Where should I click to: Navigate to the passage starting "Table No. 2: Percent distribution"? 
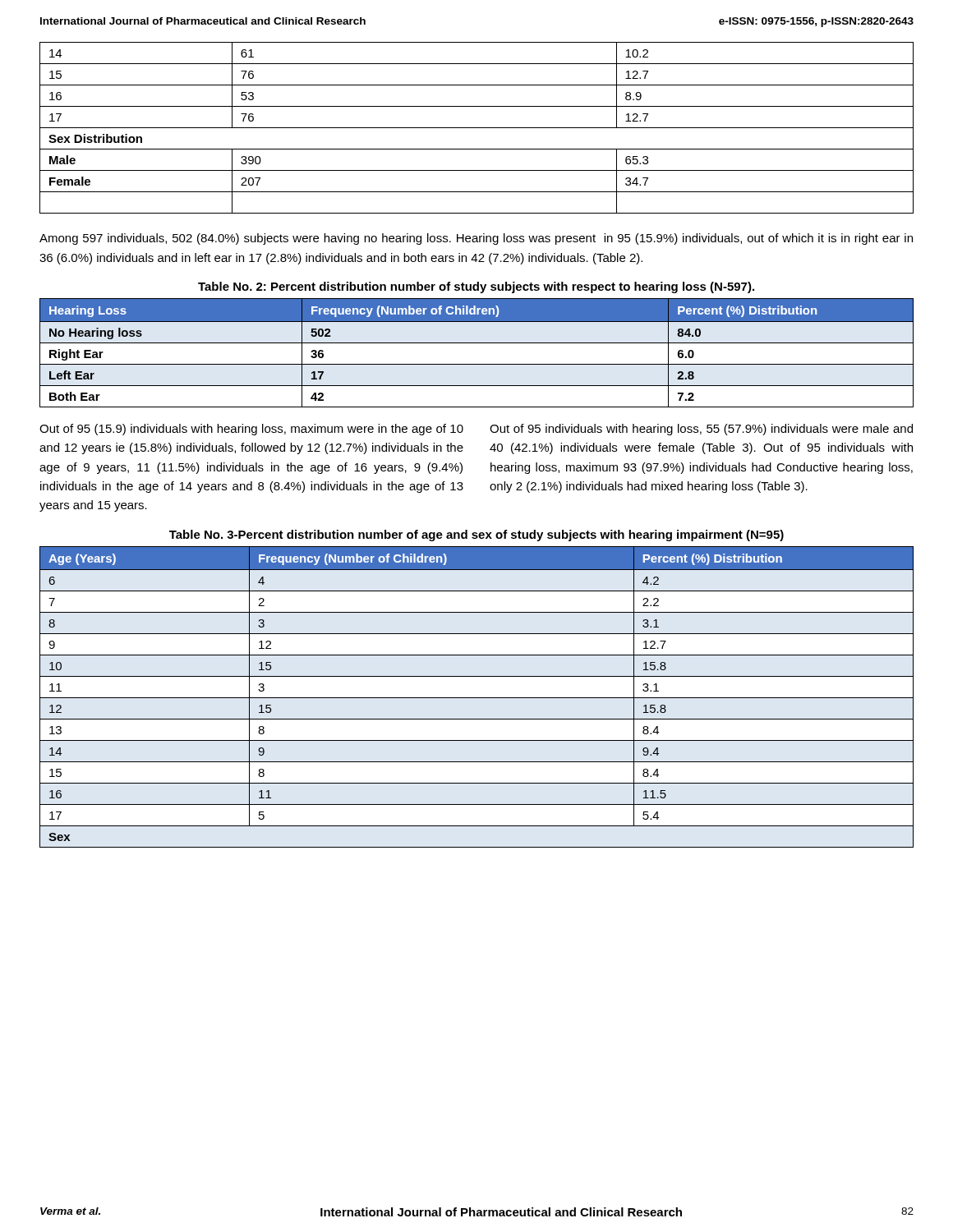pyautogui.click(x=476, y=286)
